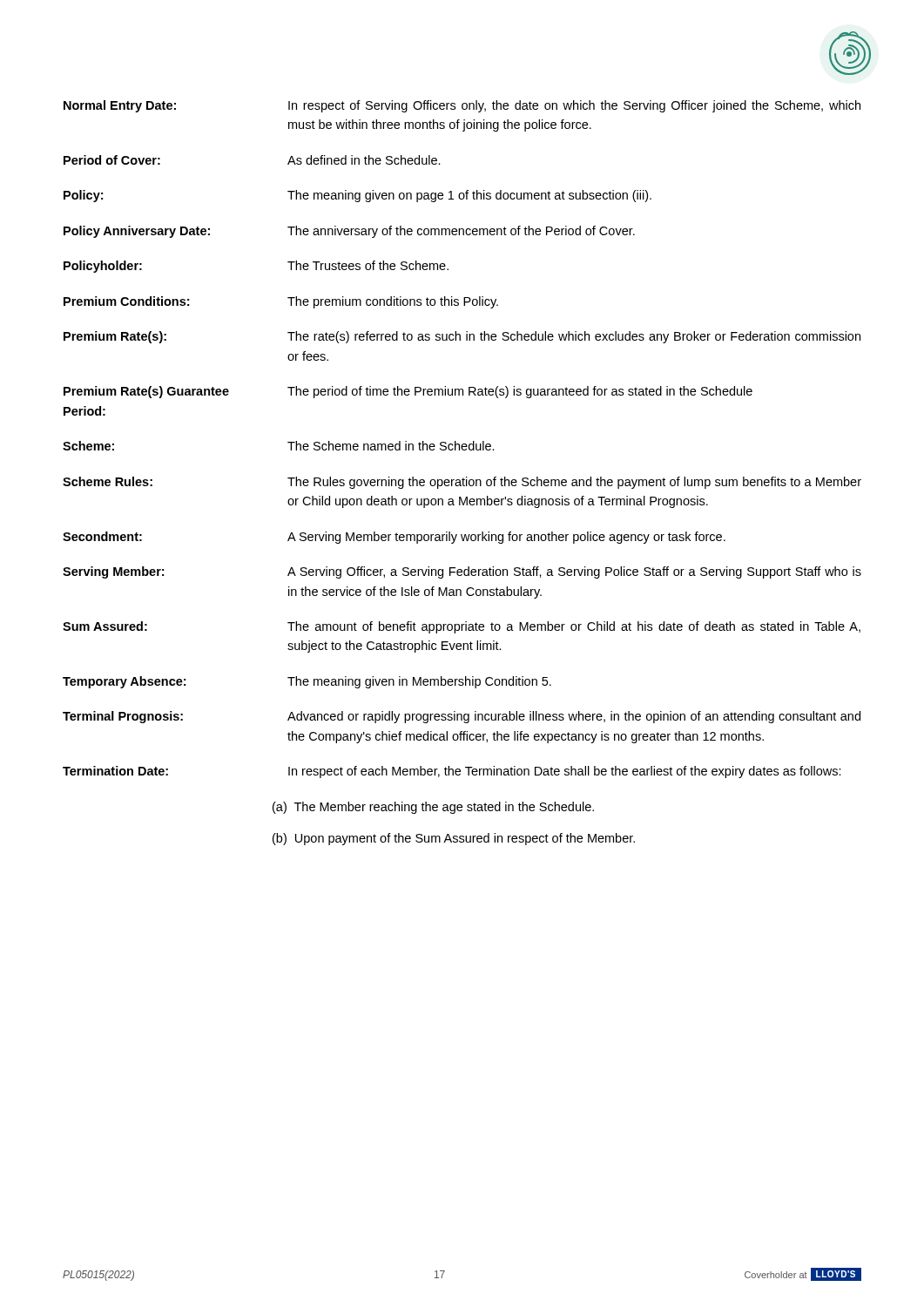
Task: Where is the passage that starts "Sum Assured: The amount of"?
Action: coord(462,636)
